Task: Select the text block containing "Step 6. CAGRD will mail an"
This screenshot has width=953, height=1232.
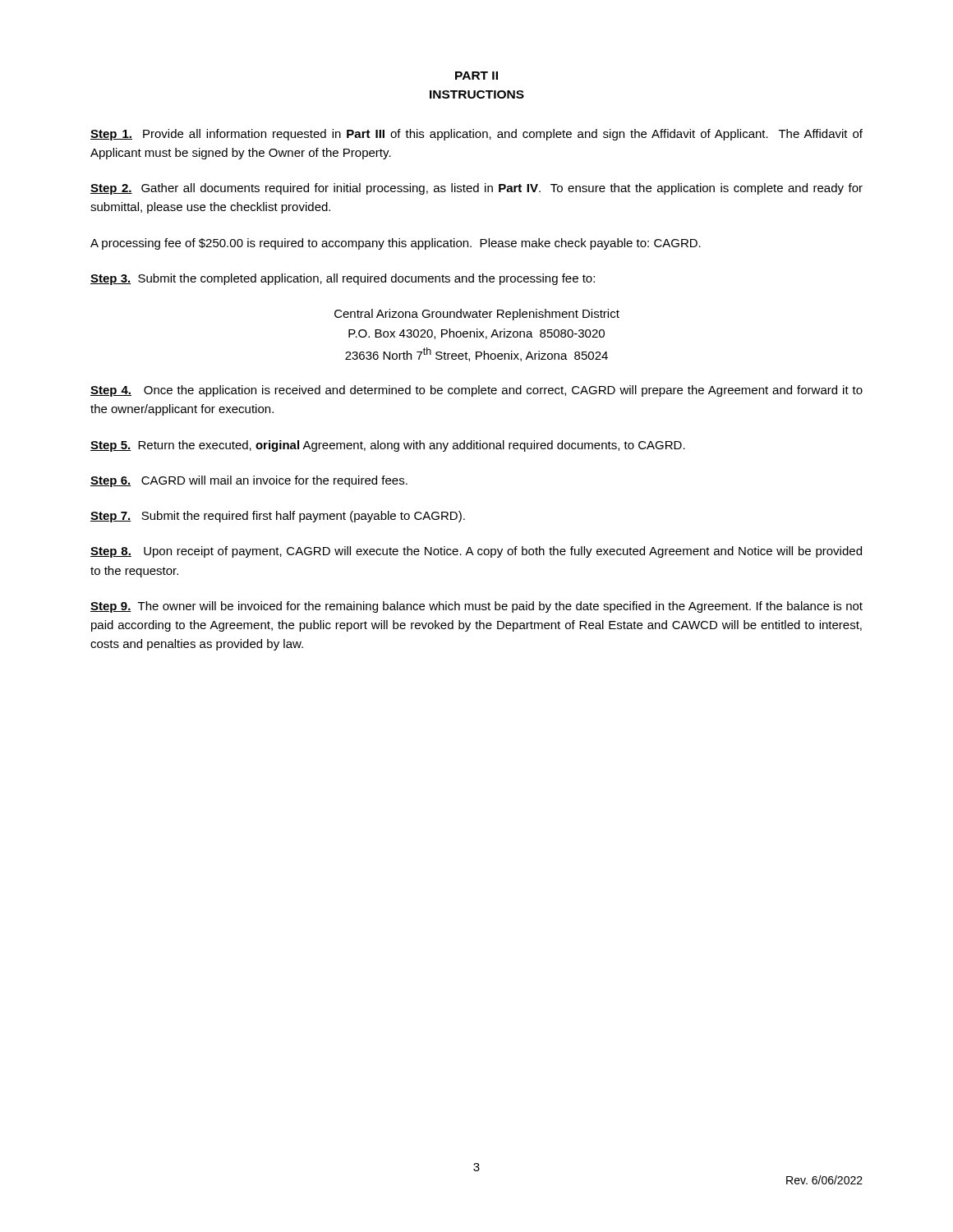Action: coord(249,480)
